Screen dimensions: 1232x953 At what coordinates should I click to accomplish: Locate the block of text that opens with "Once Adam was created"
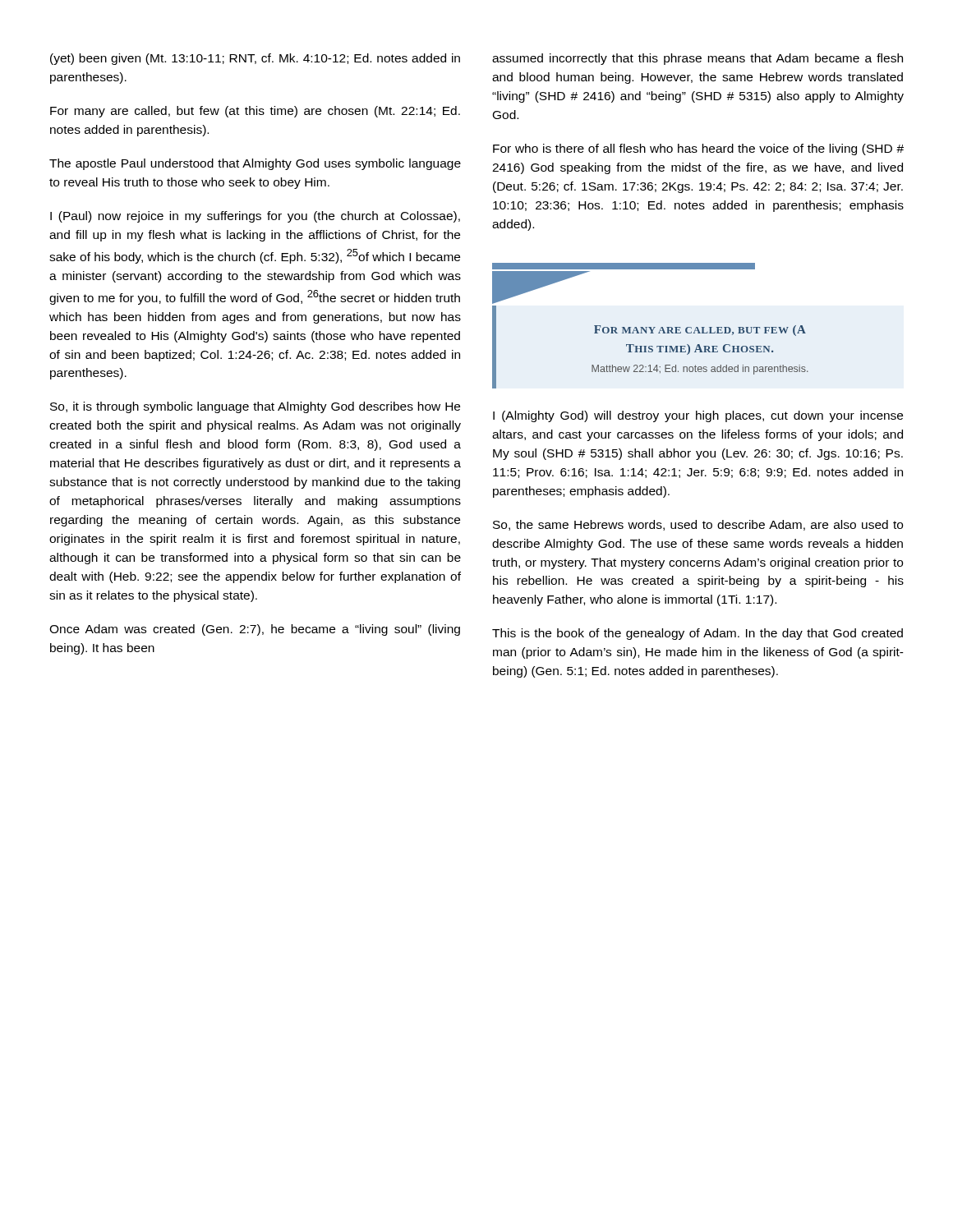[x=255, y=638]
